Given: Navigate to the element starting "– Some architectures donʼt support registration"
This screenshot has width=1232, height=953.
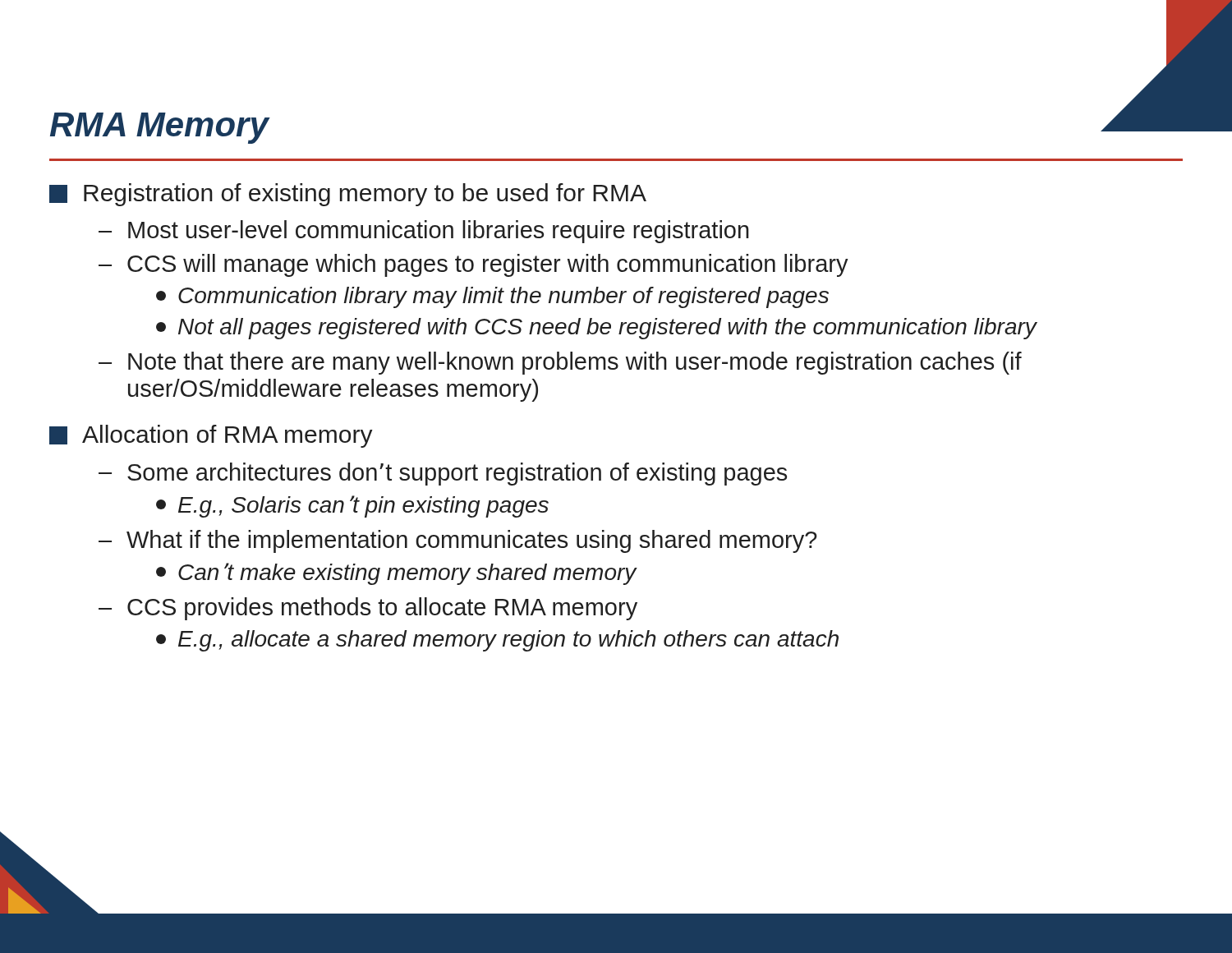Looking at the screenshot, I should click(x=443, y=472).
